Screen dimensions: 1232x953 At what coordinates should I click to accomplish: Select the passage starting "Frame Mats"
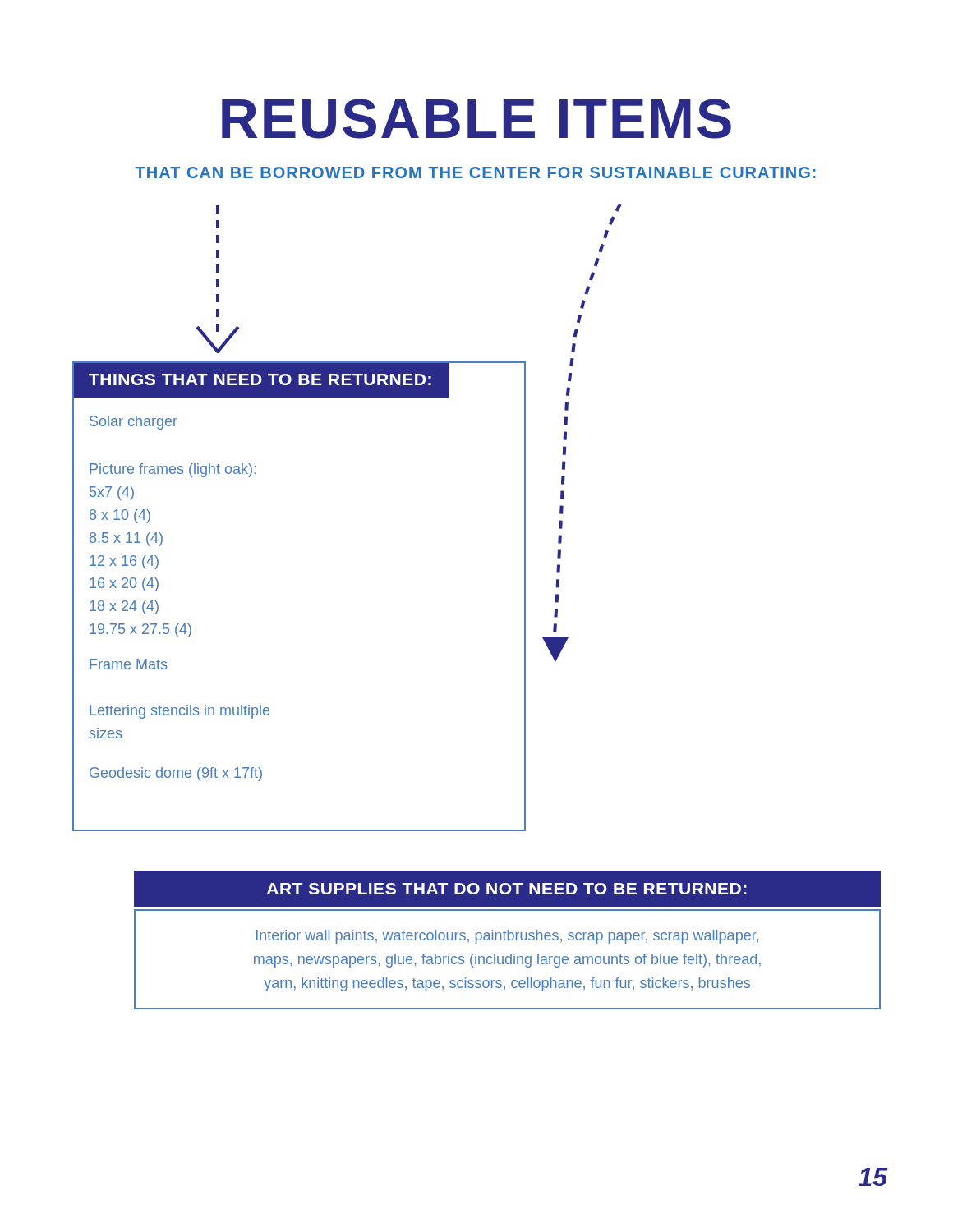(128, 664)
